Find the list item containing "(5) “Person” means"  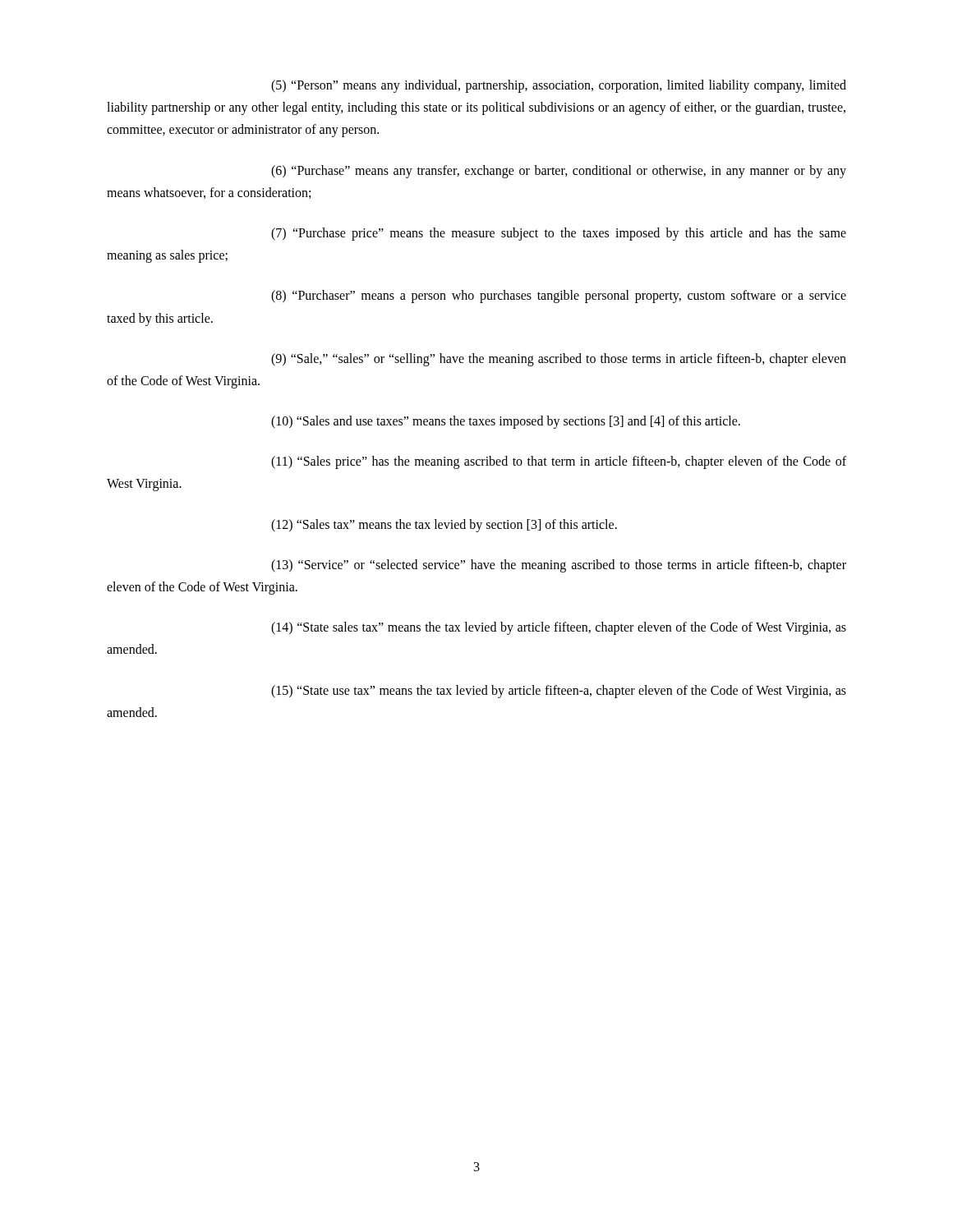point(476,107)
